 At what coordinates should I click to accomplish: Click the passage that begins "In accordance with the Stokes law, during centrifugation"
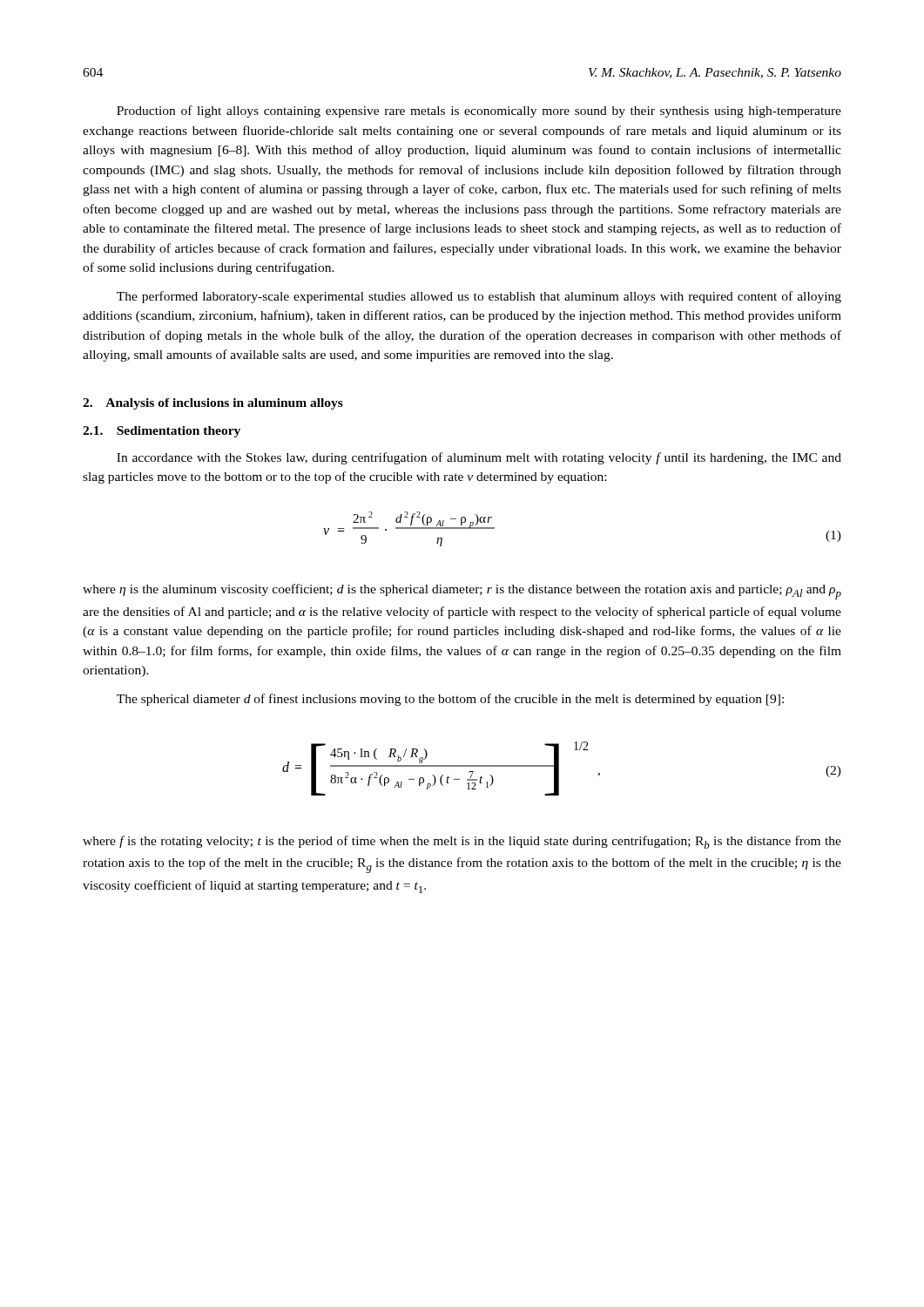coord(462,467)
